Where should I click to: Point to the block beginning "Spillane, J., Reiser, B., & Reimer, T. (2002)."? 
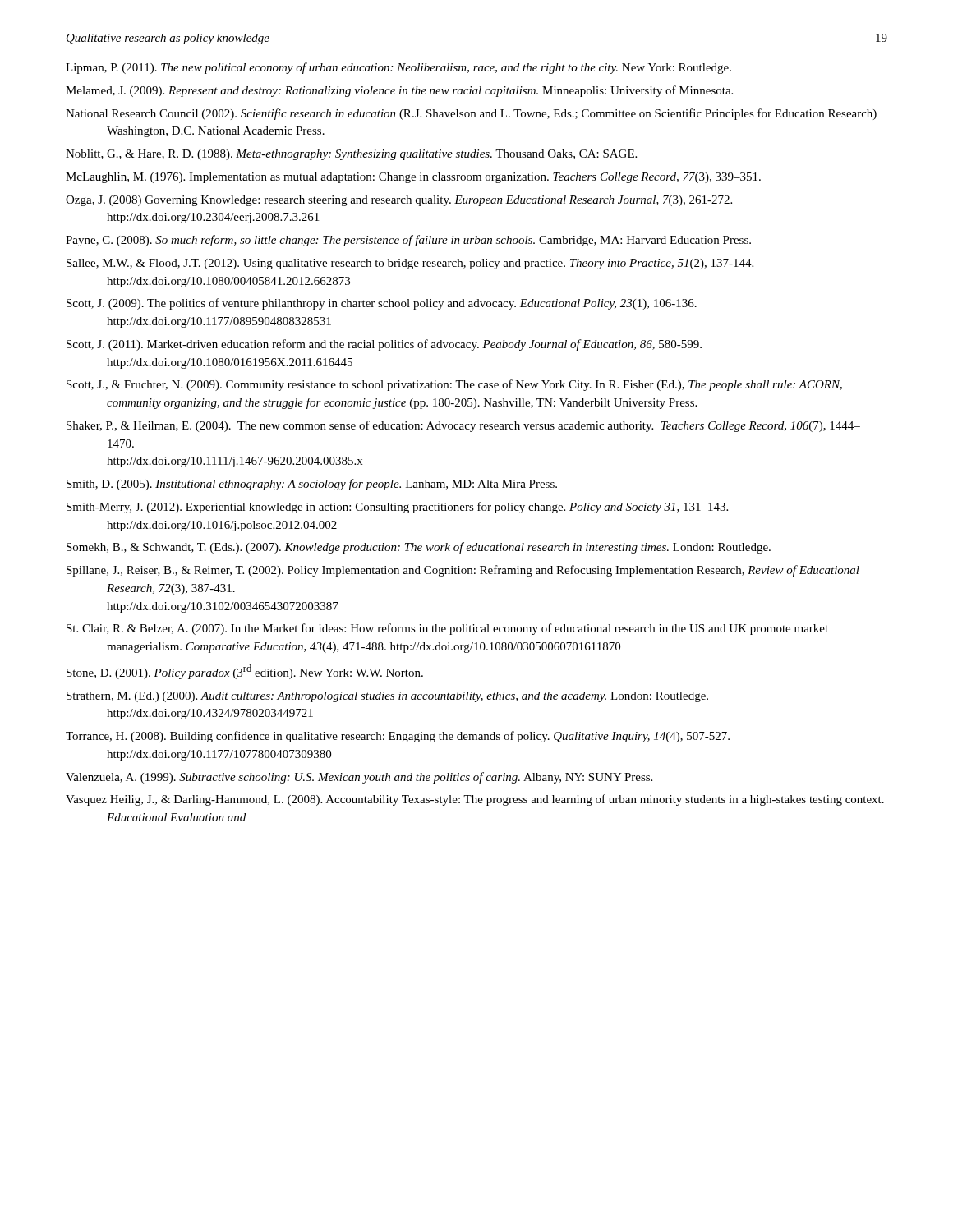463,571
